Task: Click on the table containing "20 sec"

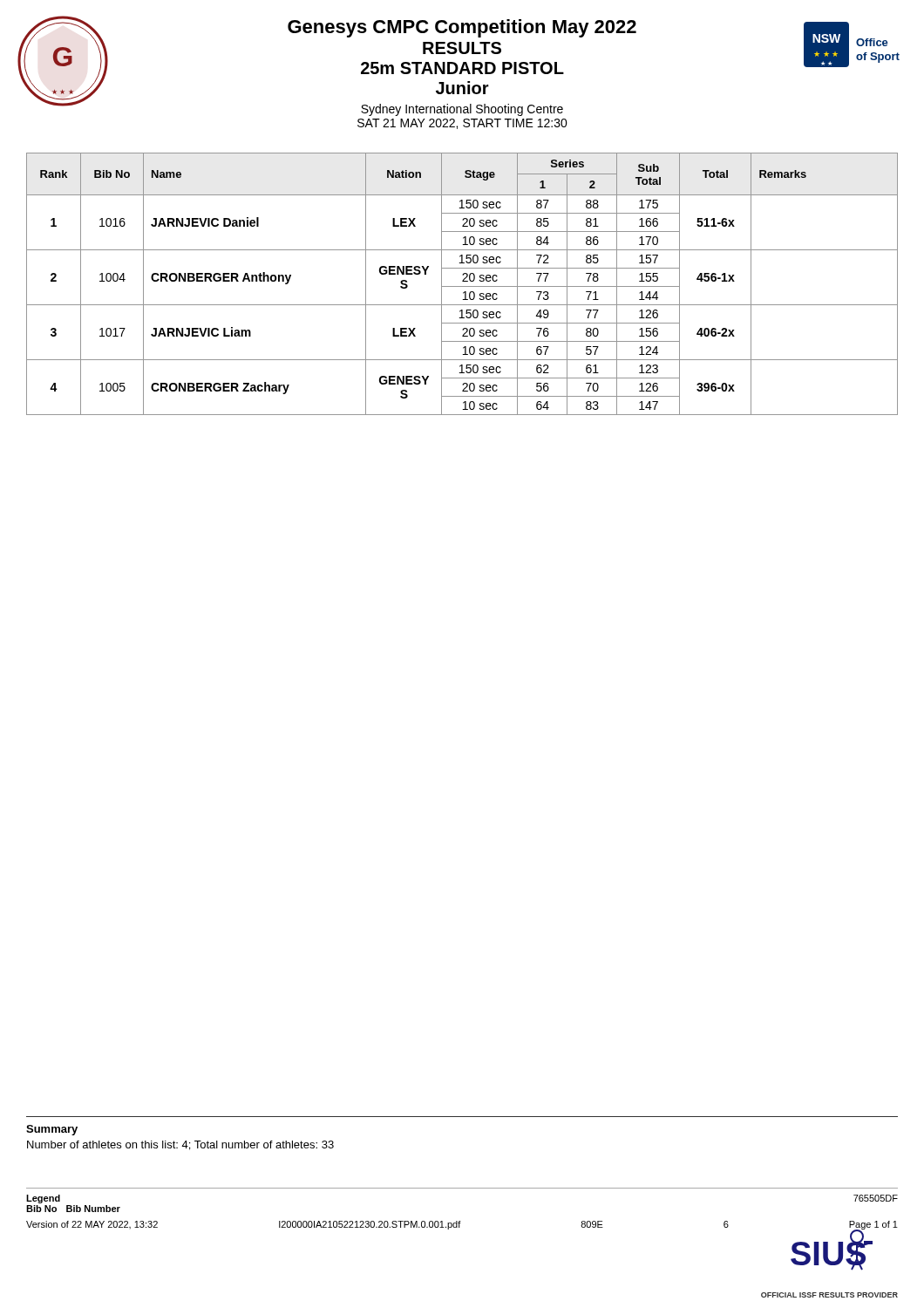Action: (x=462, y=284)
